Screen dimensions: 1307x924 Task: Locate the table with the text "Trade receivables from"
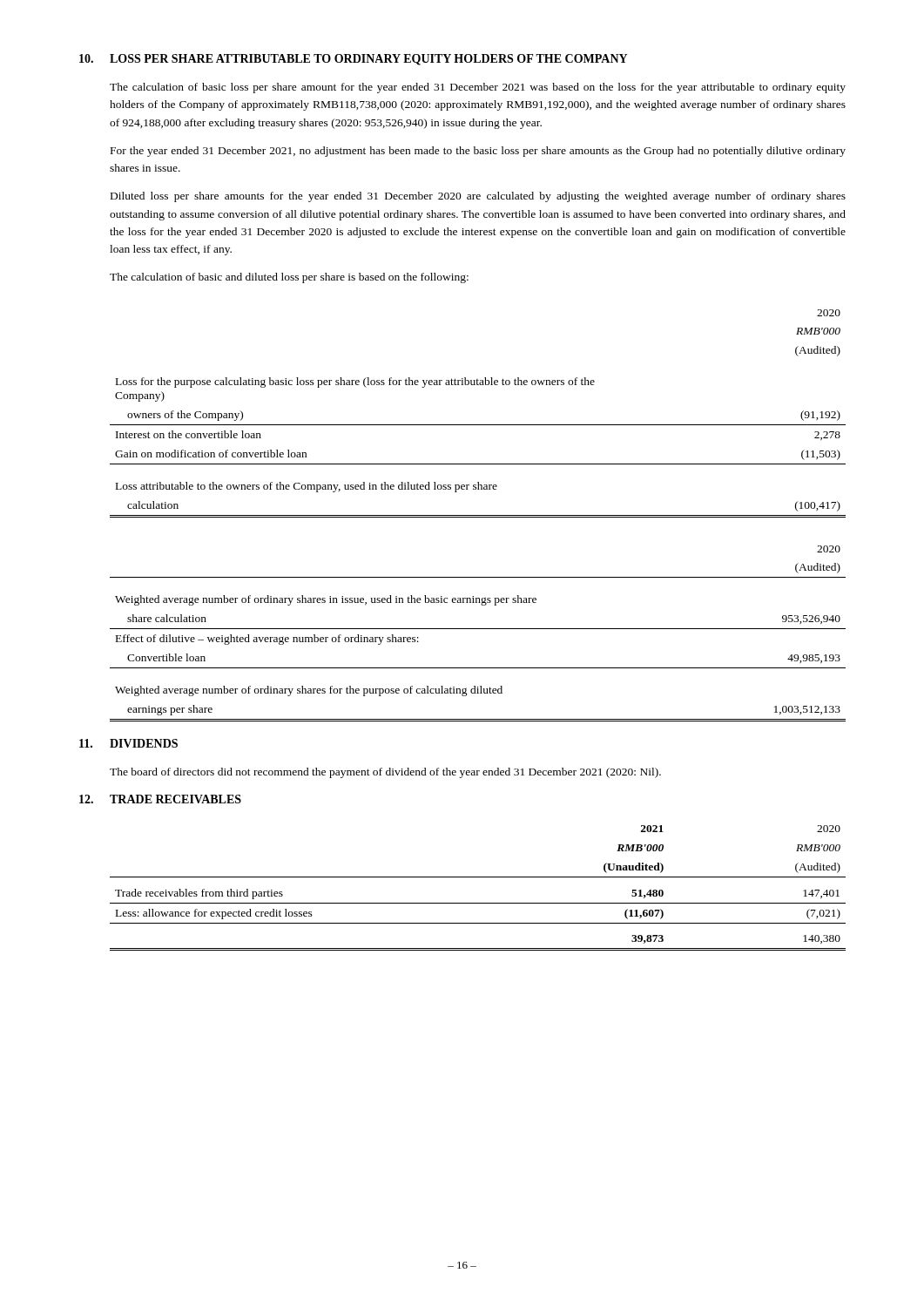478,885
